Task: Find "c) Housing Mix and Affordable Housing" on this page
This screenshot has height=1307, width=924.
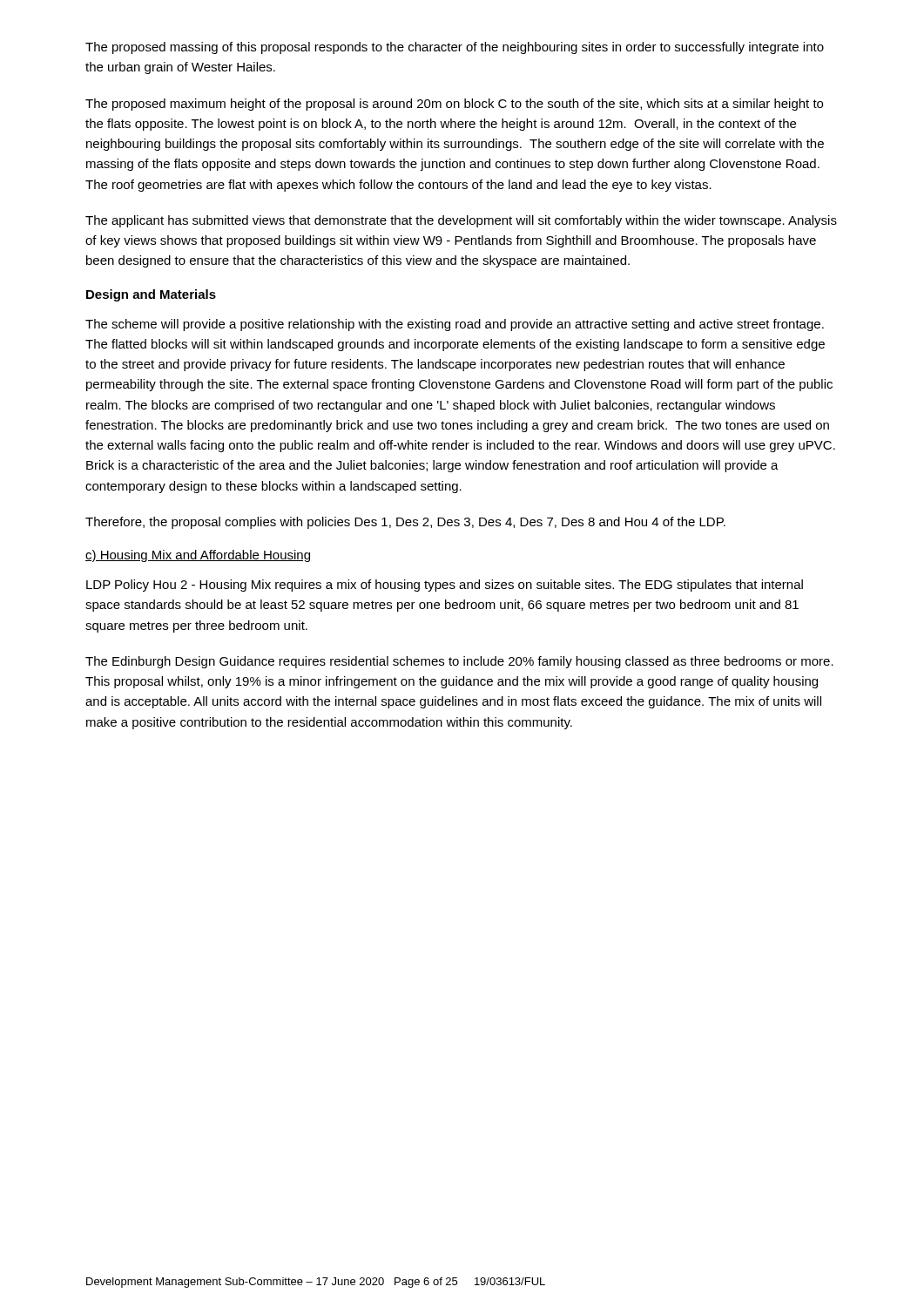Action: point(198,555)
